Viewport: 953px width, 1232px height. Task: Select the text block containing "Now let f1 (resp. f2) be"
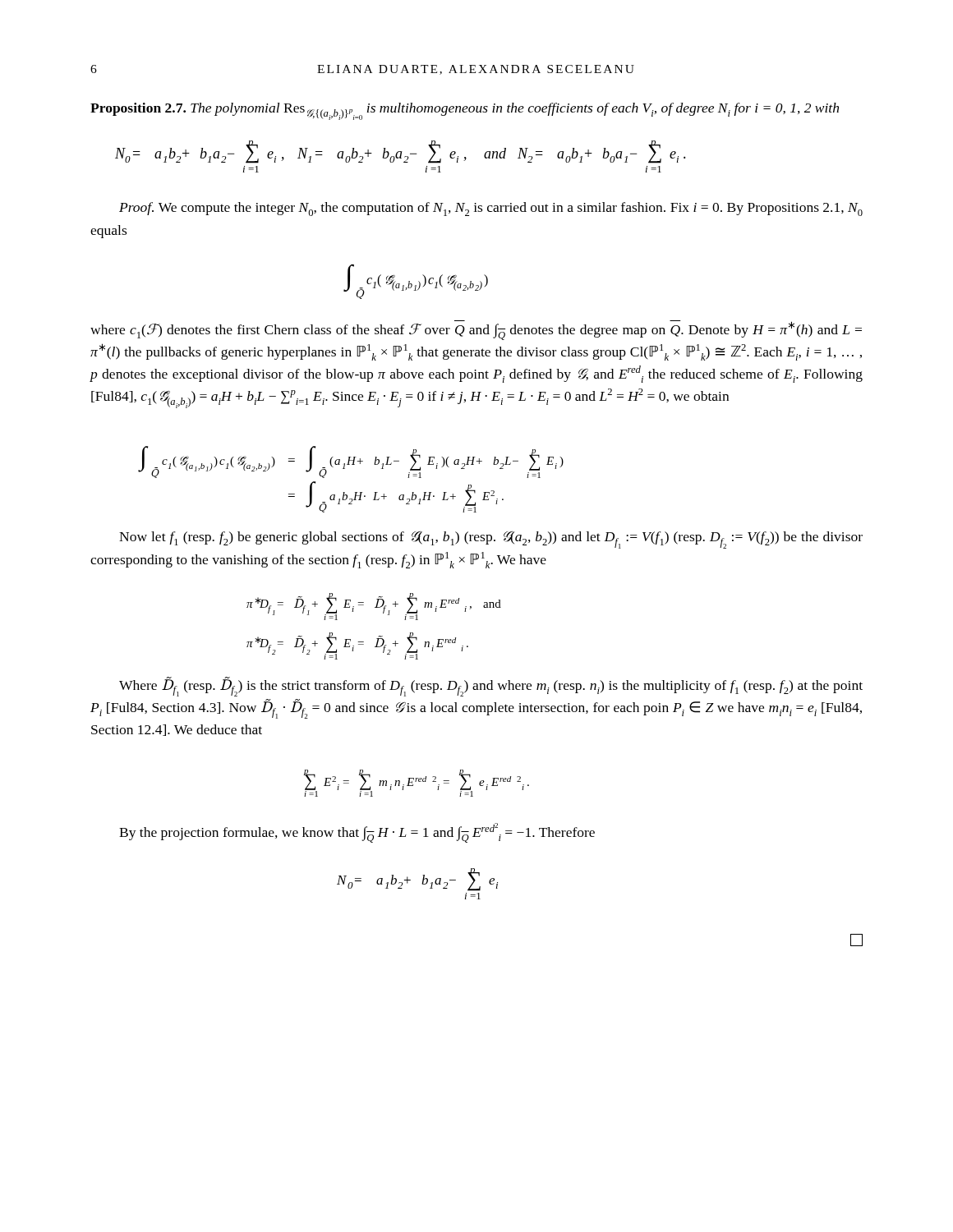(476, 549)
